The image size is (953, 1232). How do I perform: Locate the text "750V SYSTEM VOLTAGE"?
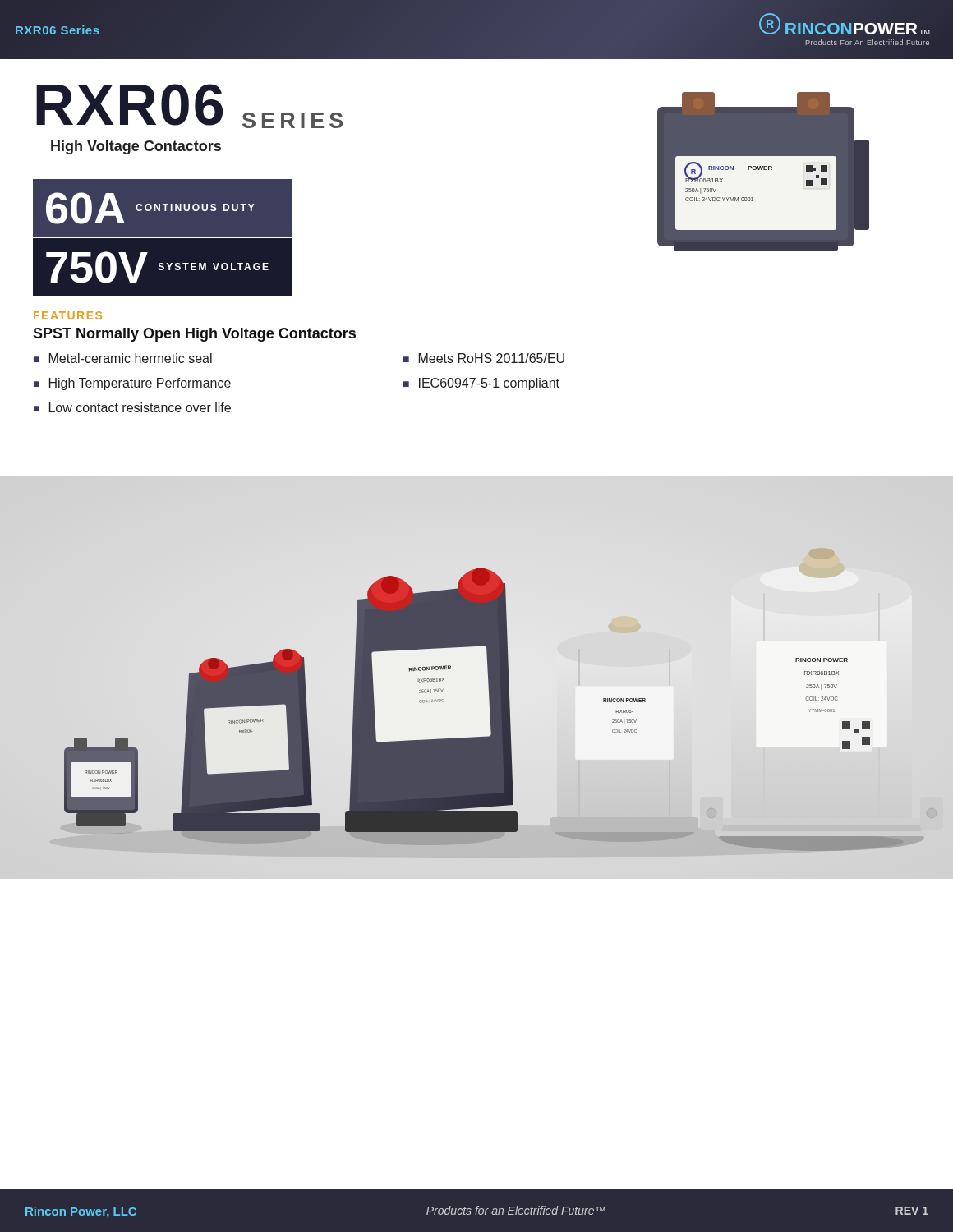[x=157, y=267]
